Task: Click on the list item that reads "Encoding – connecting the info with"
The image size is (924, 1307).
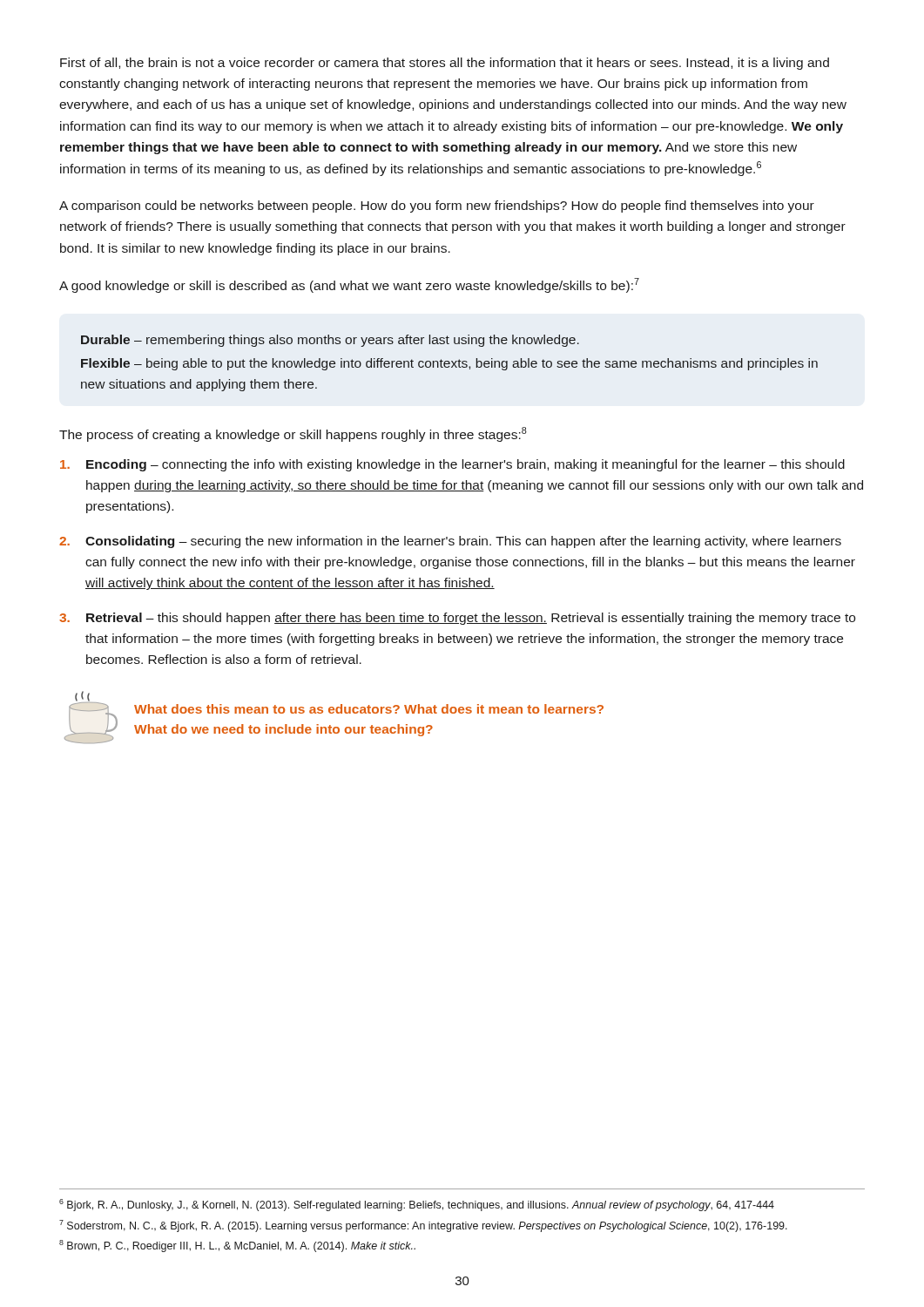Action: [462, 485]
